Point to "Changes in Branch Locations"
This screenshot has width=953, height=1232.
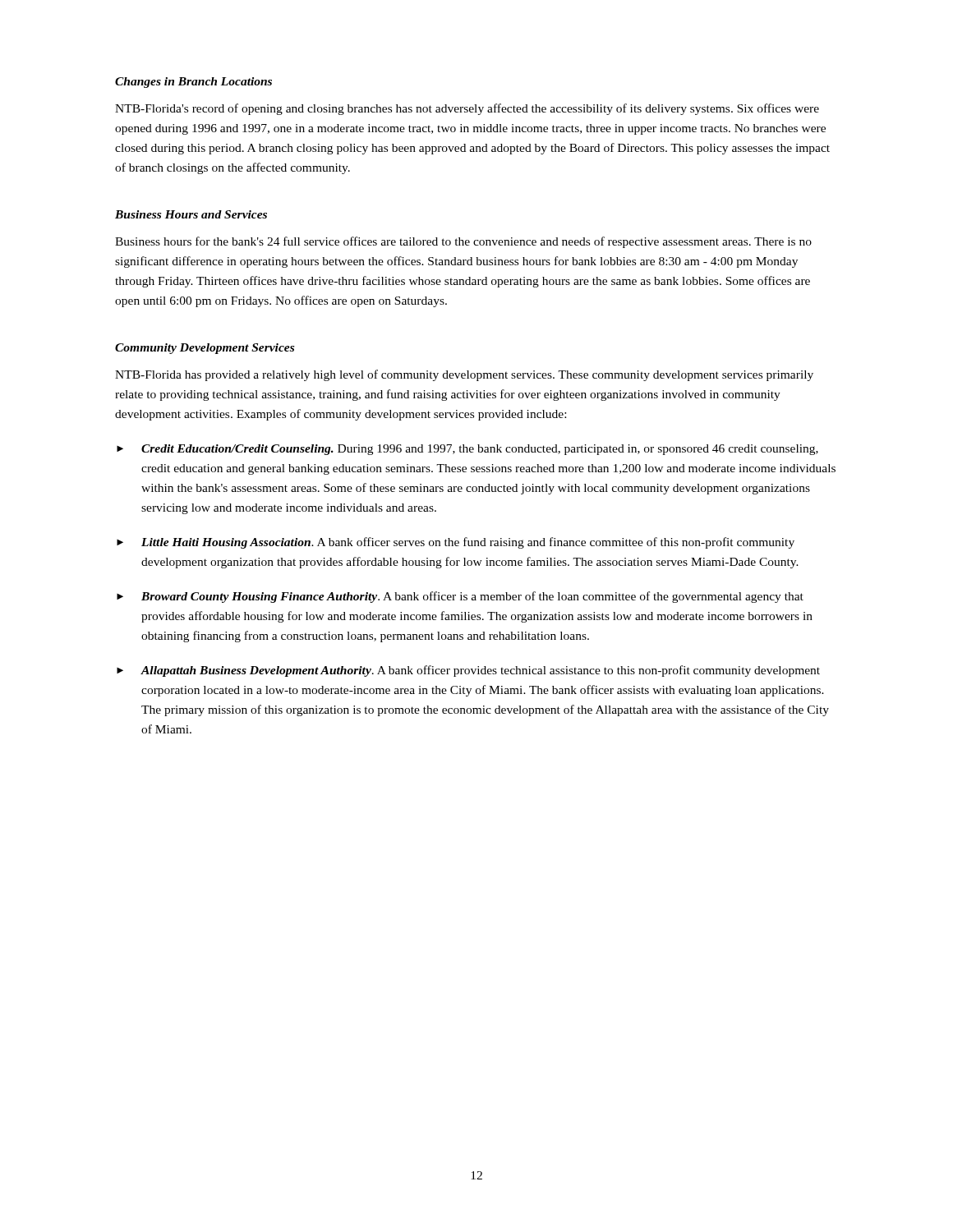[194, 81]
